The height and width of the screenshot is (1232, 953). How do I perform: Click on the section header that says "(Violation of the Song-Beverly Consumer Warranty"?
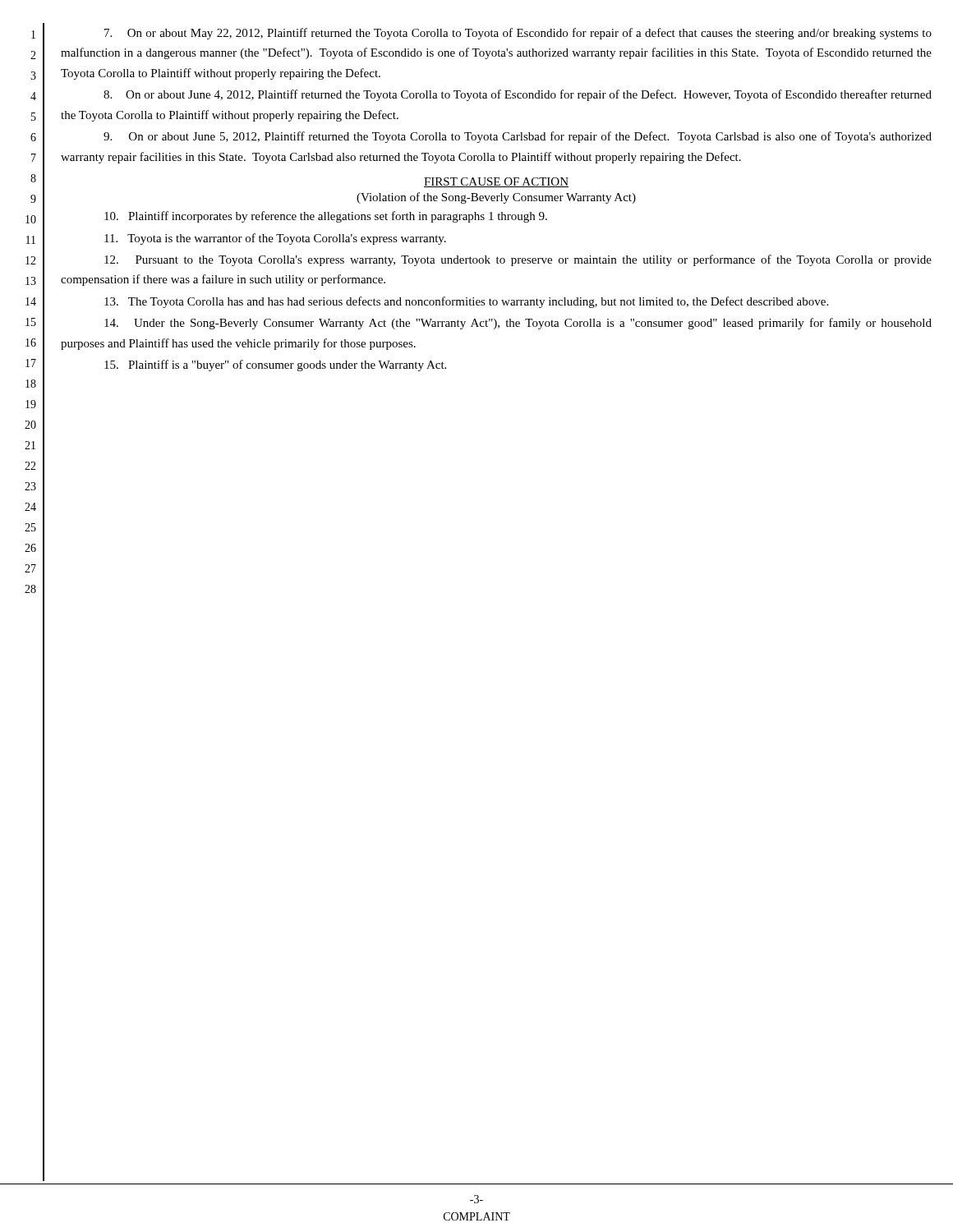tap(496, 197)
